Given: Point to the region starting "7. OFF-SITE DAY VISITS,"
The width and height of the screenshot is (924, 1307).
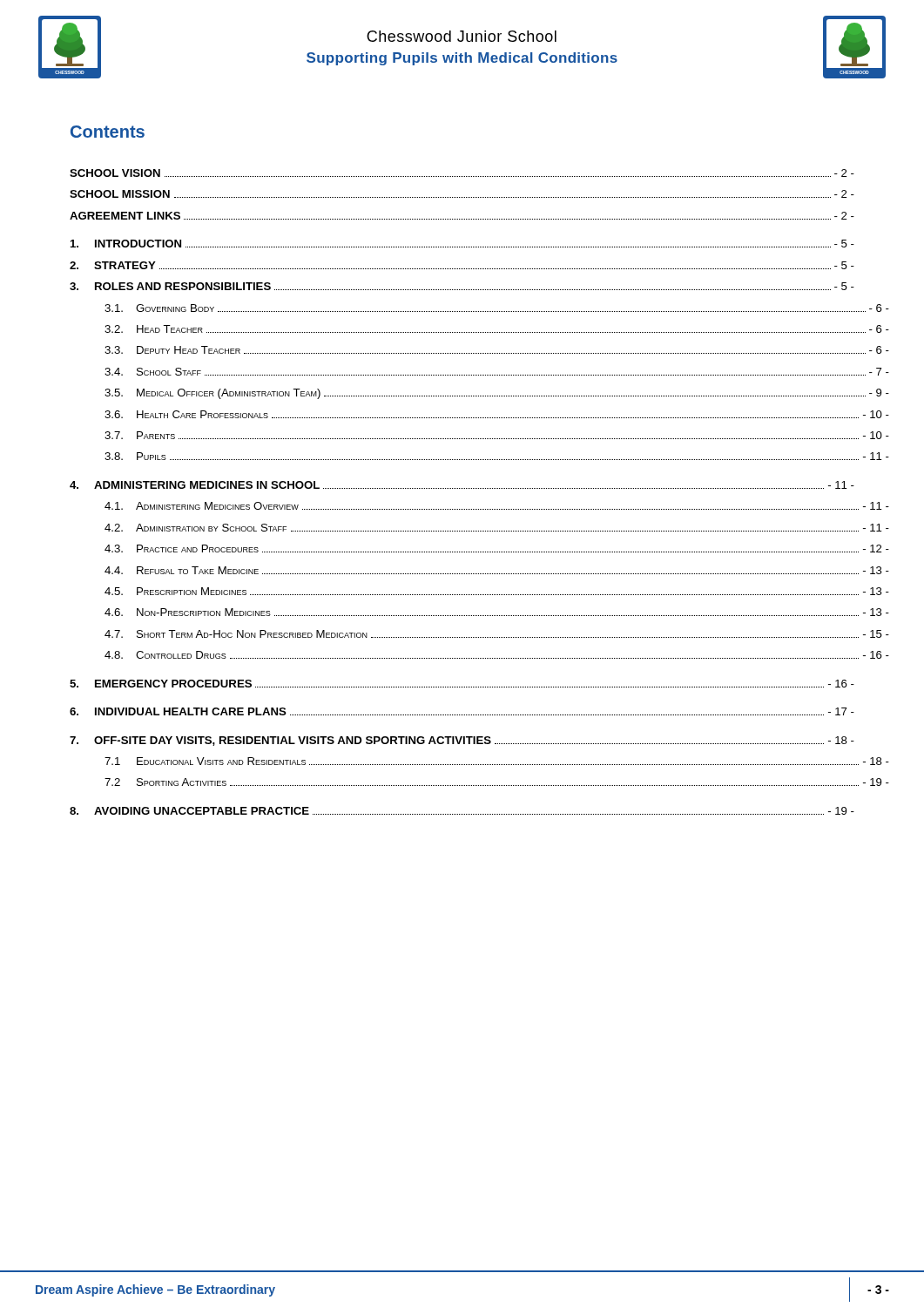Looking at the screenshot, I should pos(462,740).
